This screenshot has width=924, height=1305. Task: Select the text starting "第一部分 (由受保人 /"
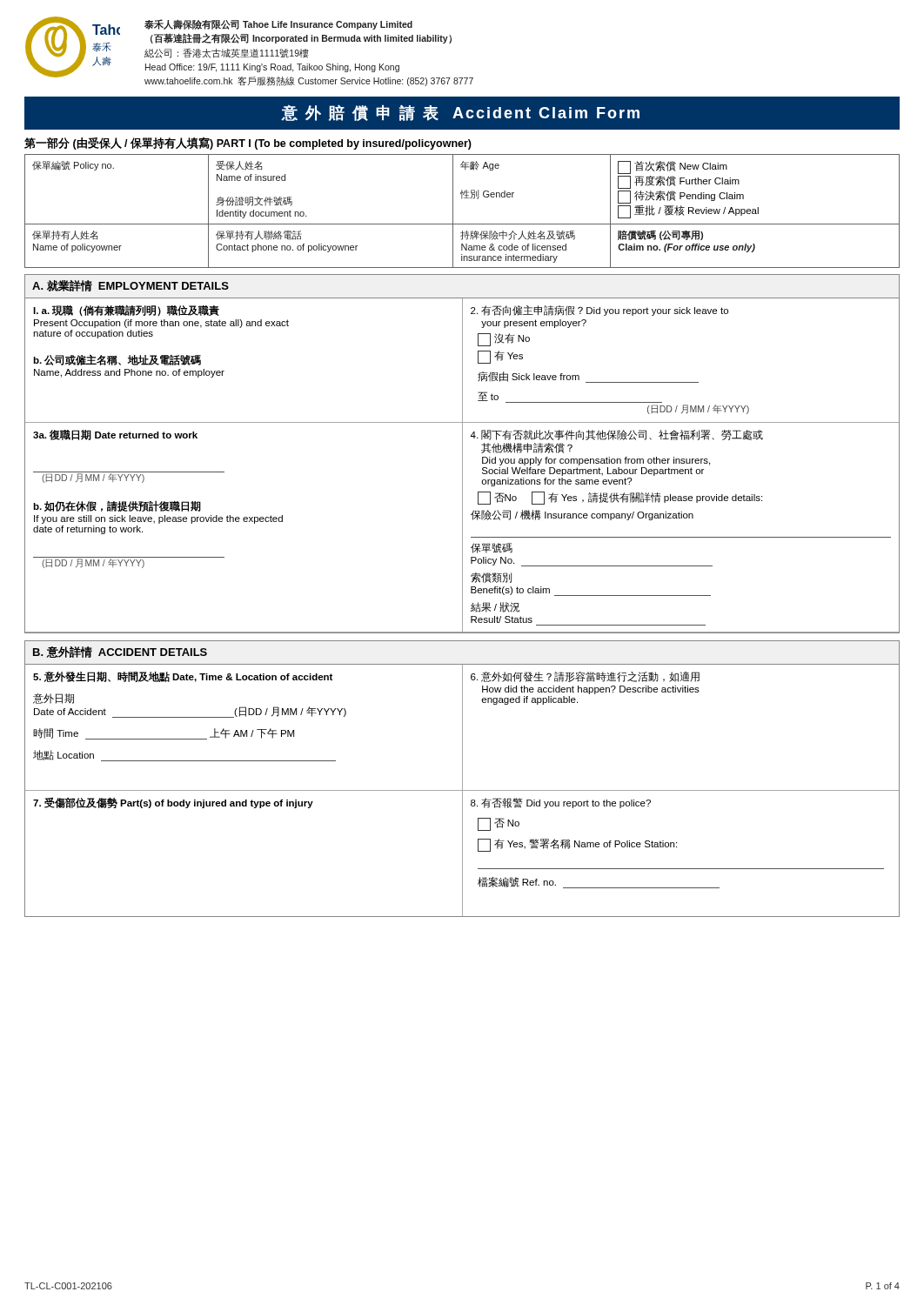point(248,144)
